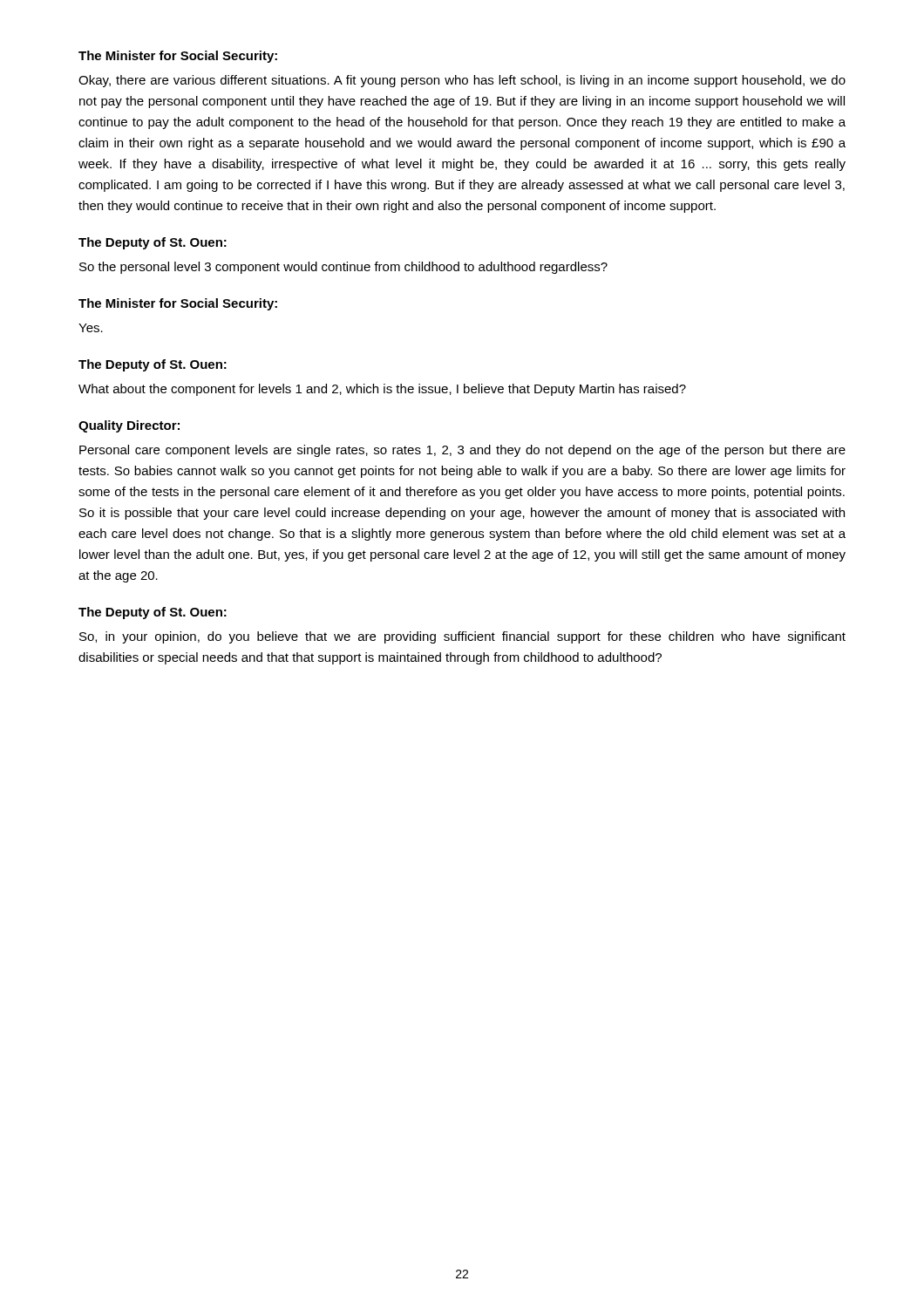
Task: Locate the text block with the text "Okay, there are various different situations. A"
Action: click(x=462, y=143)
